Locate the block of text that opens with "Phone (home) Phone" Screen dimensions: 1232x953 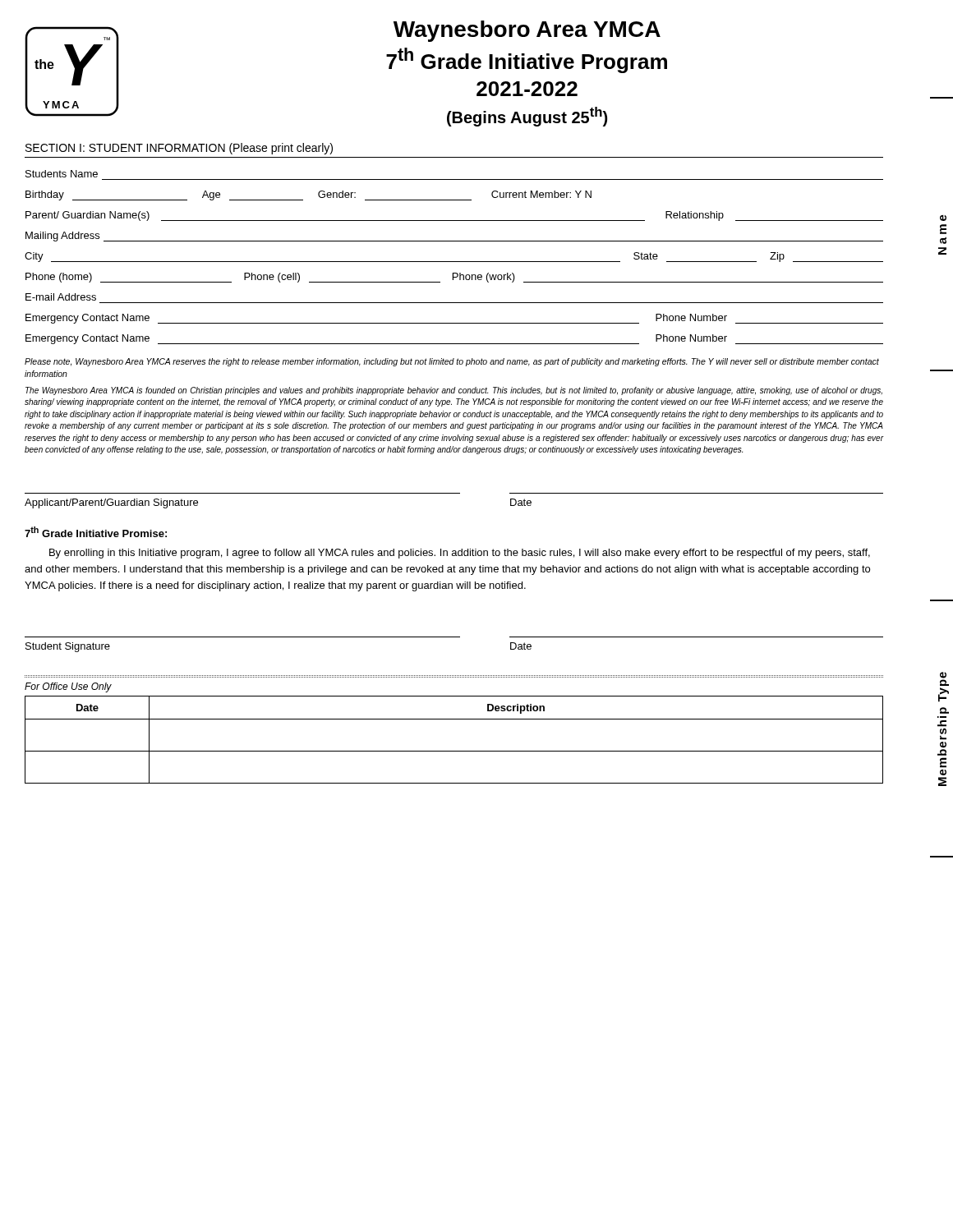pyautogui.click(x=454, y=276)
